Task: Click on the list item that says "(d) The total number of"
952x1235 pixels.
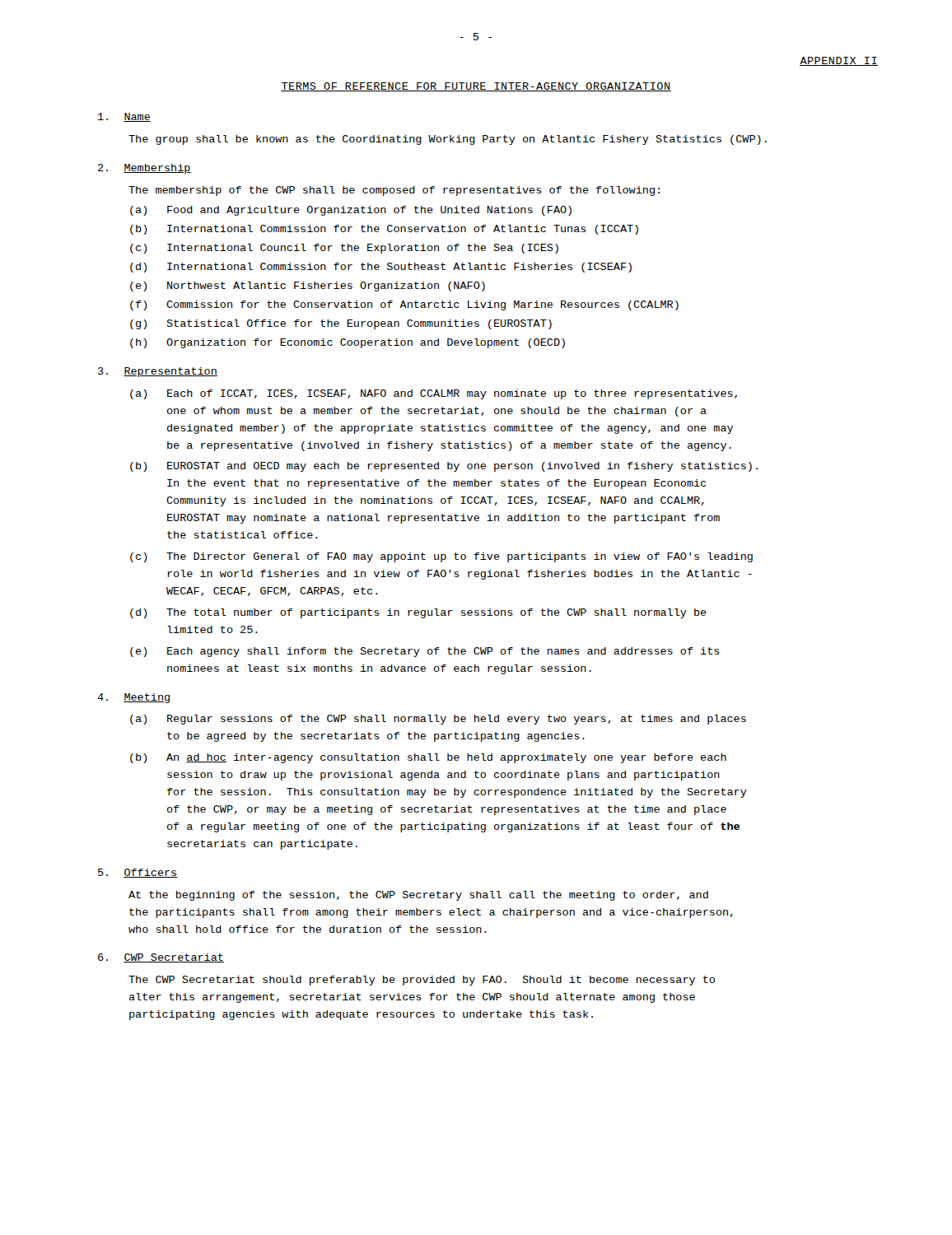Action: [x=503, y=622]
